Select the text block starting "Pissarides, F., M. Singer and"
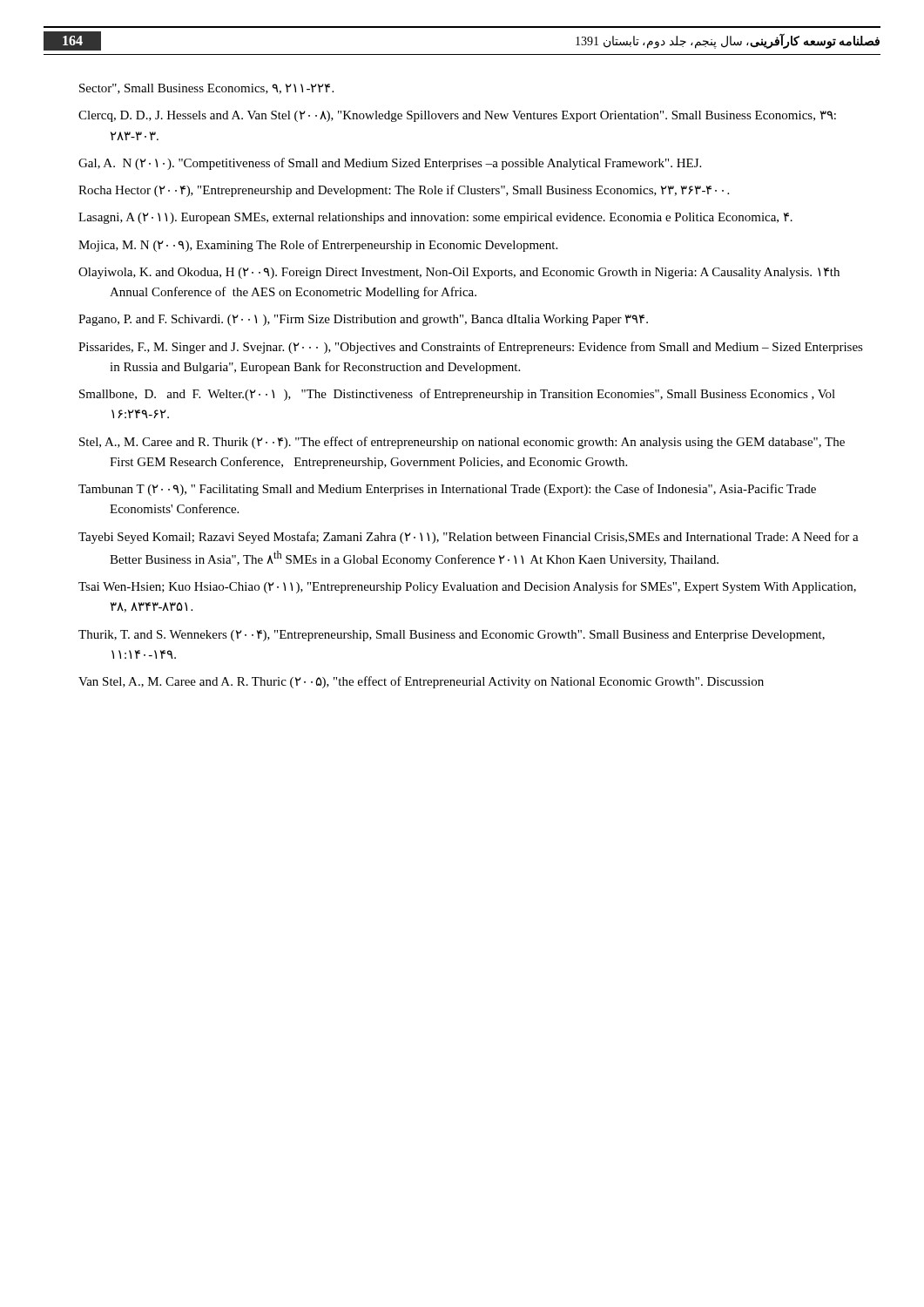924x1307 pixels. [471, 356]
